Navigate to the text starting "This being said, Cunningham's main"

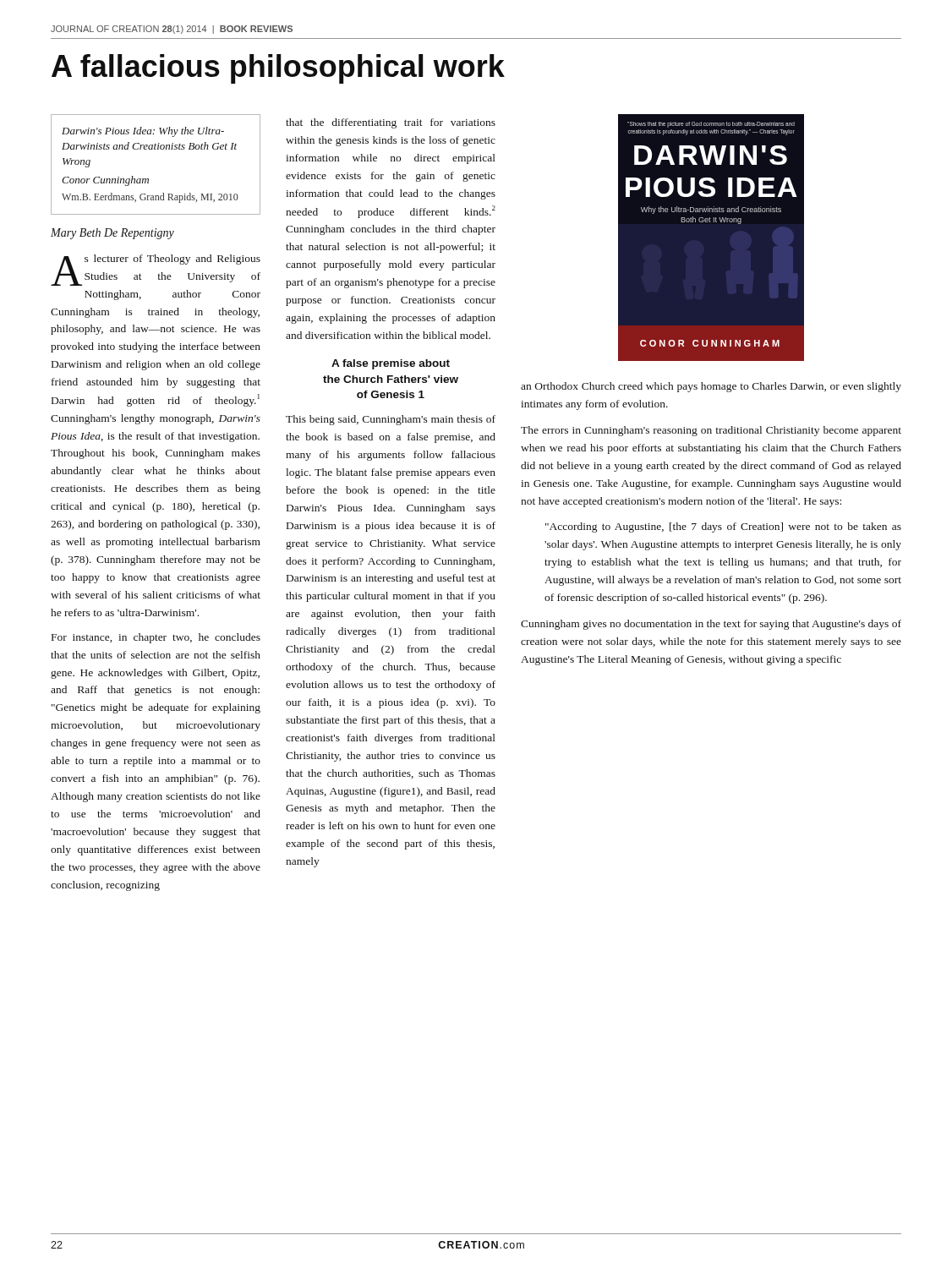391,640
